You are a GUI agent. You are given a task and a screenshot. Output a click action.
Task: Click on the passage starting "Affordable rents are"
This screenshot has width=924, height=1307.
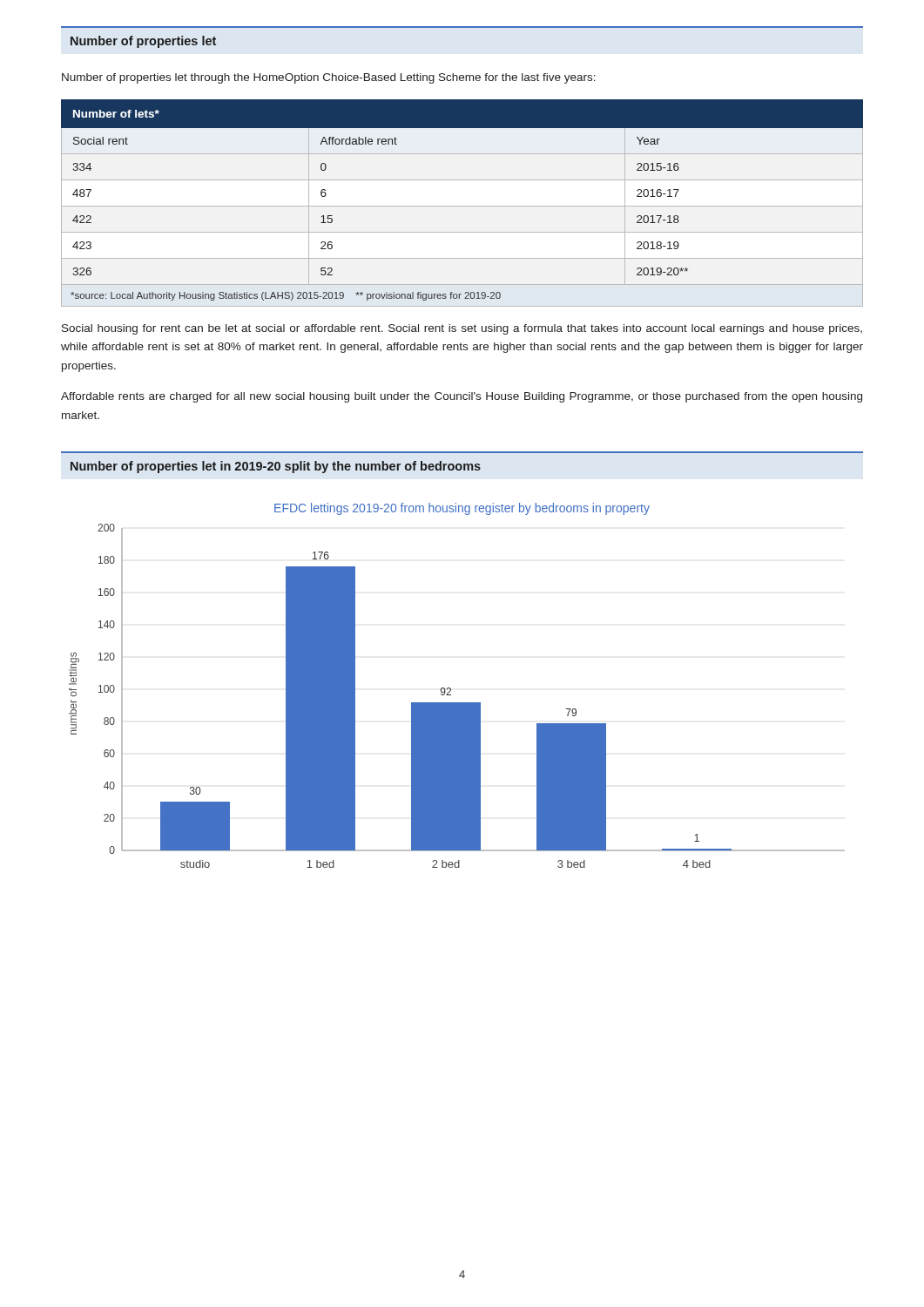click(x=462, y=406)
